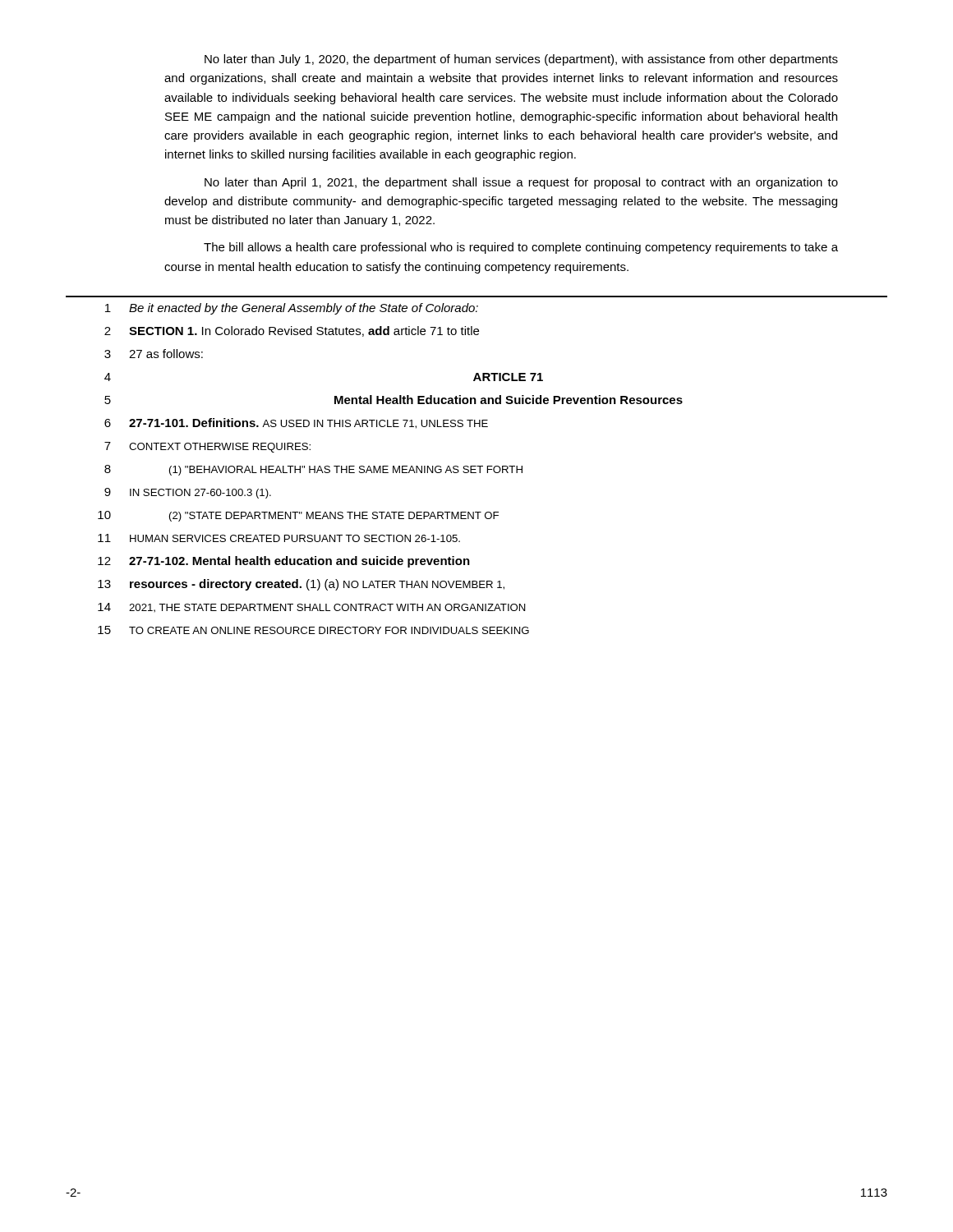Find the passage starting "1 Be it enacted by the General"
953x1232 pixels.
476,470
